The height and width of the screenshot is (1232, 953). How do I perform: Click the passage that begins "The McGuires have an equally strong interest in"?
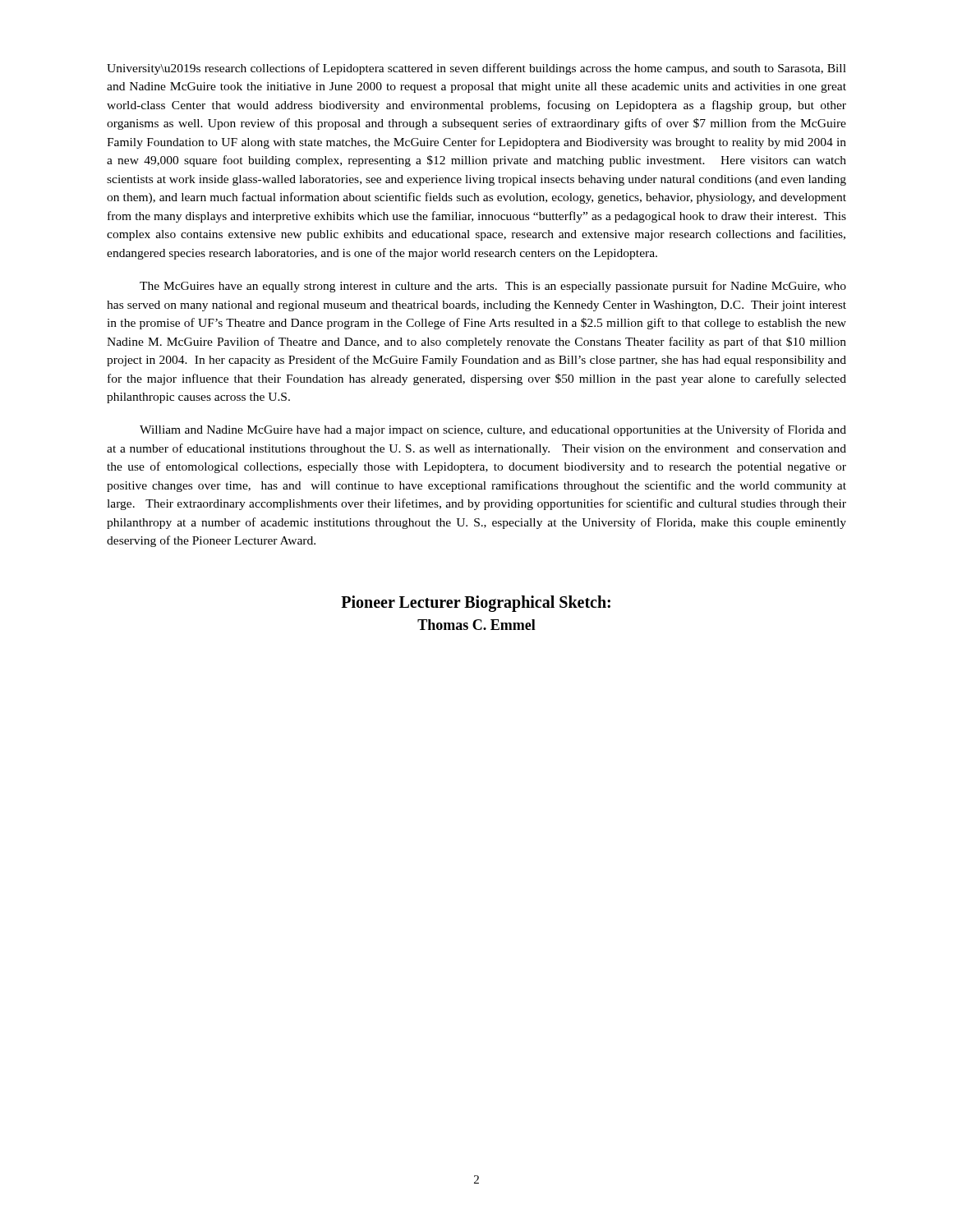pos(476,341)
